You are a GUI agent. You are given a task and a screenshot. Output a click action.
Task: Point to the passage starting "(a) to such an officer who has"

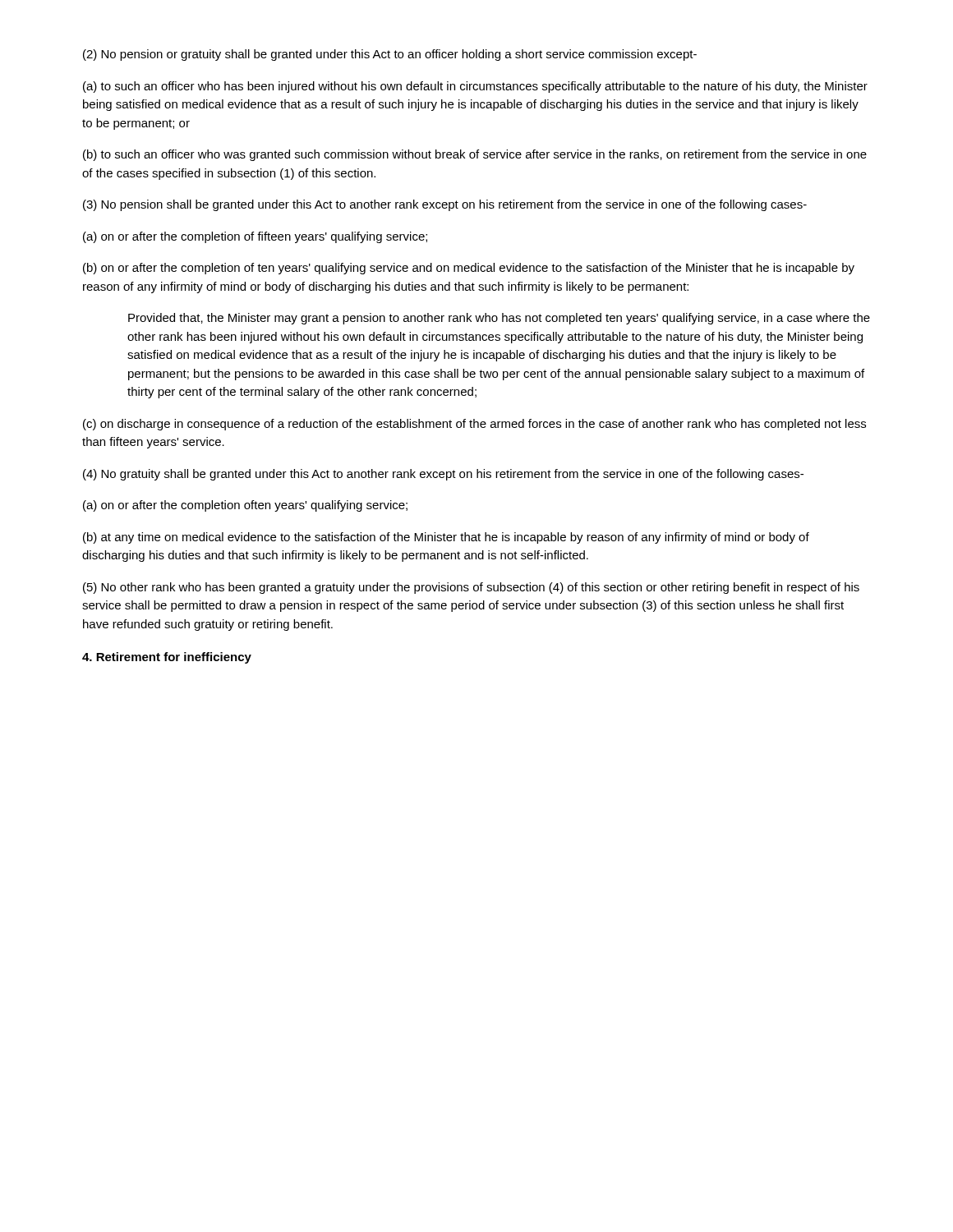coord(475,104)
